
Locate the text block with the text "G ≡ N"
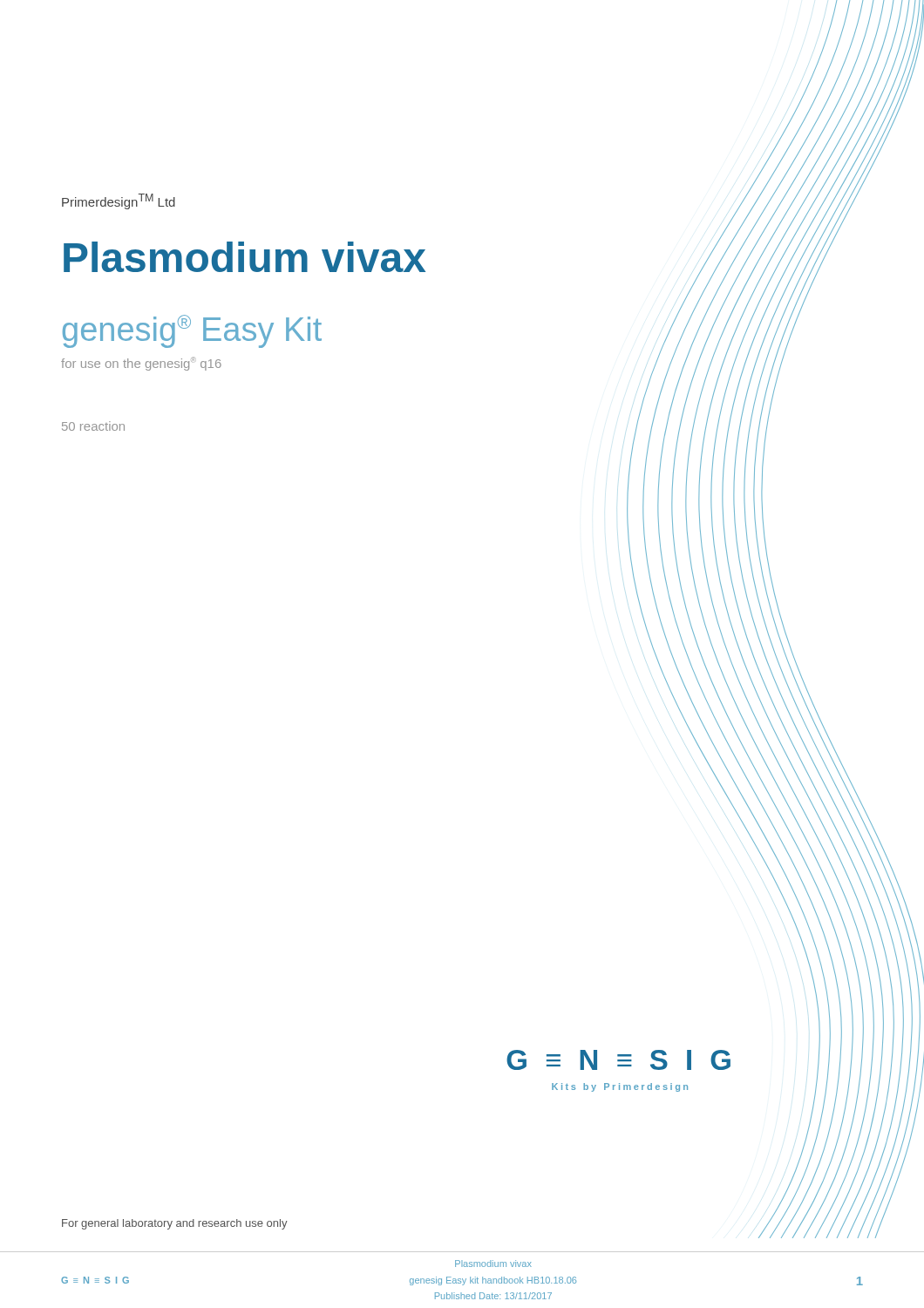(621, 1068)
